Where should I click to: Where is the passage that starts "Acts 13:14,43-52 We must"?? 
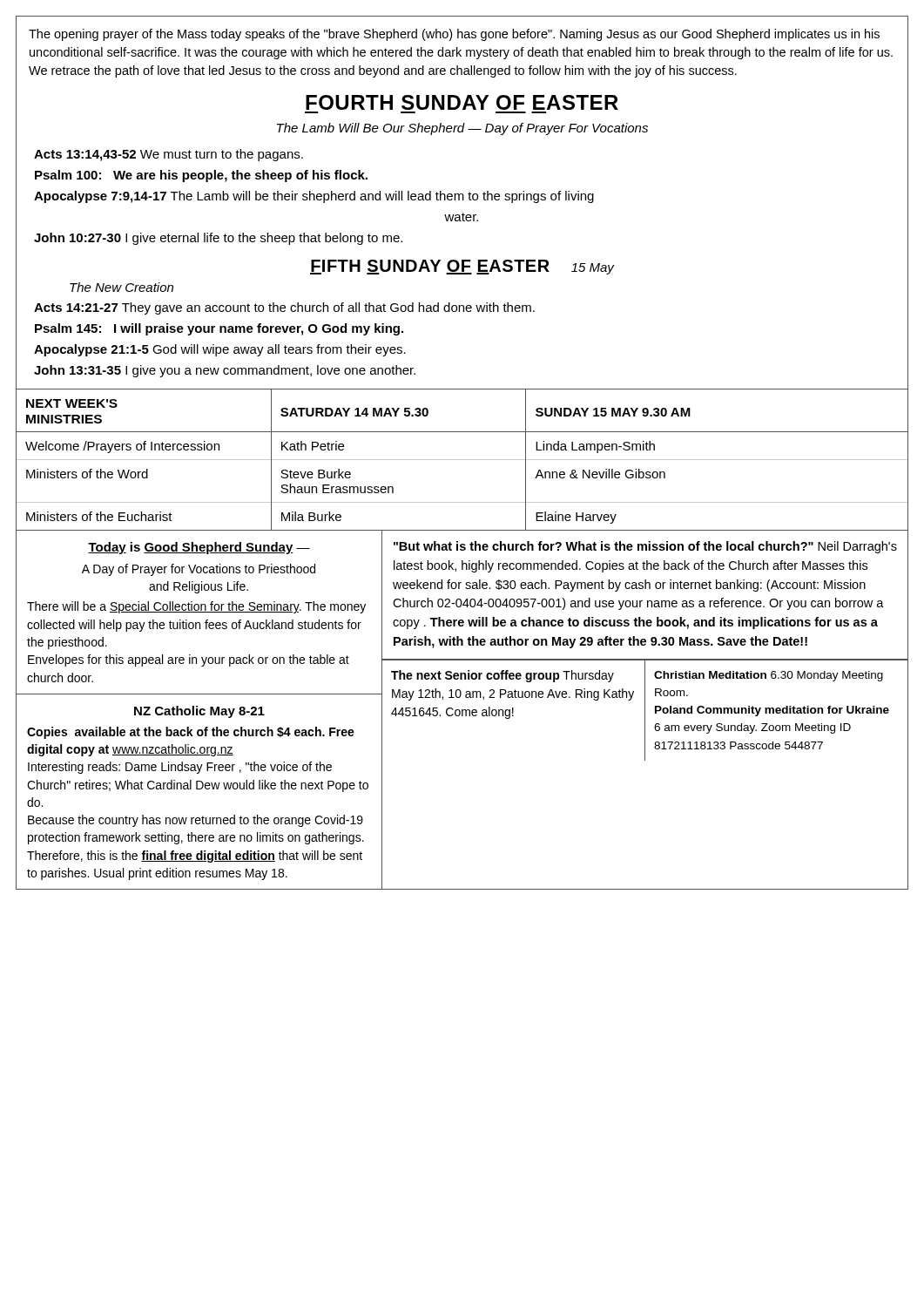(x=462, y=196)
